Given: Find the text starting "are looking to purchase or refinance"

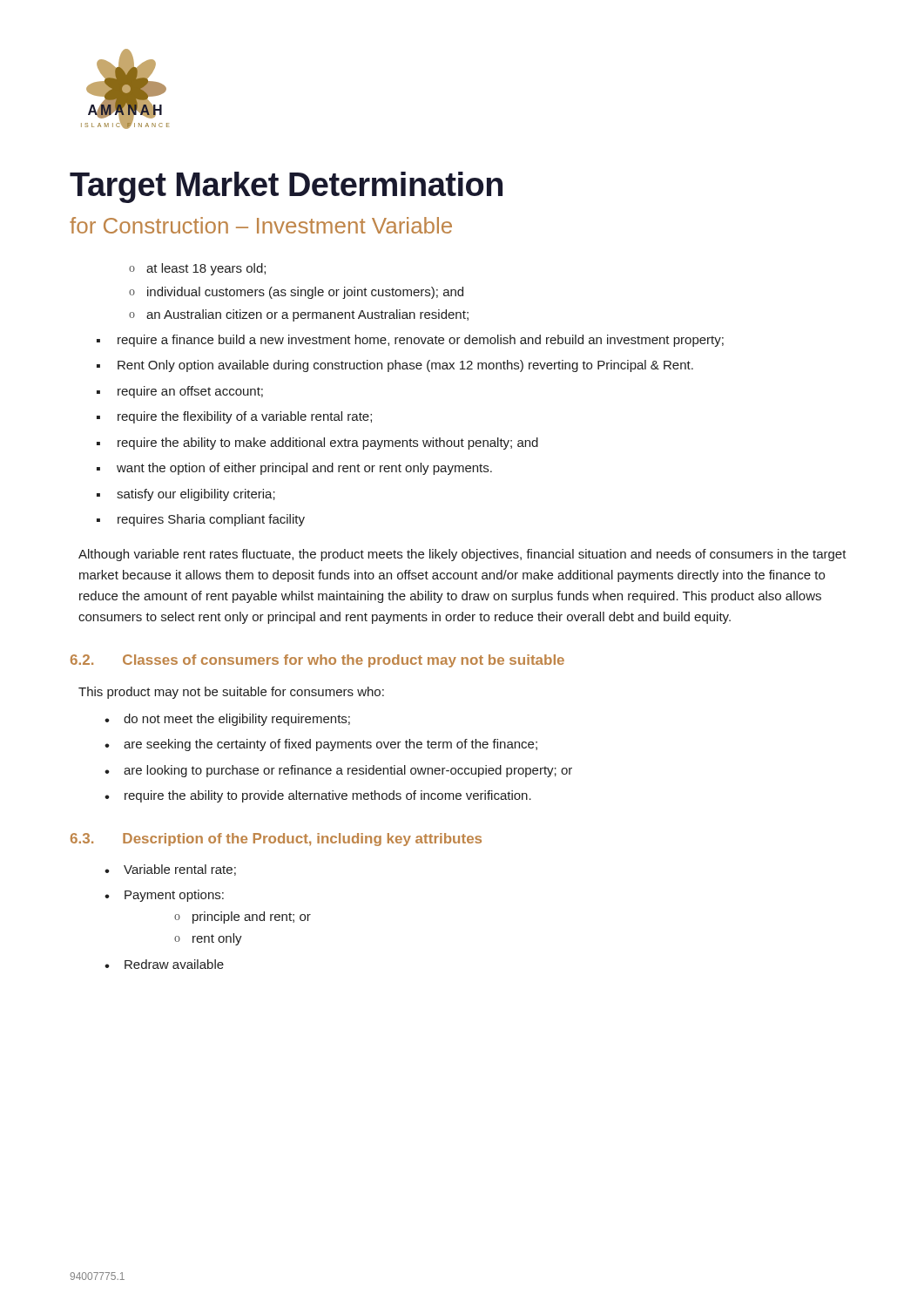Looking at the screenshot, I should point(348,769).
